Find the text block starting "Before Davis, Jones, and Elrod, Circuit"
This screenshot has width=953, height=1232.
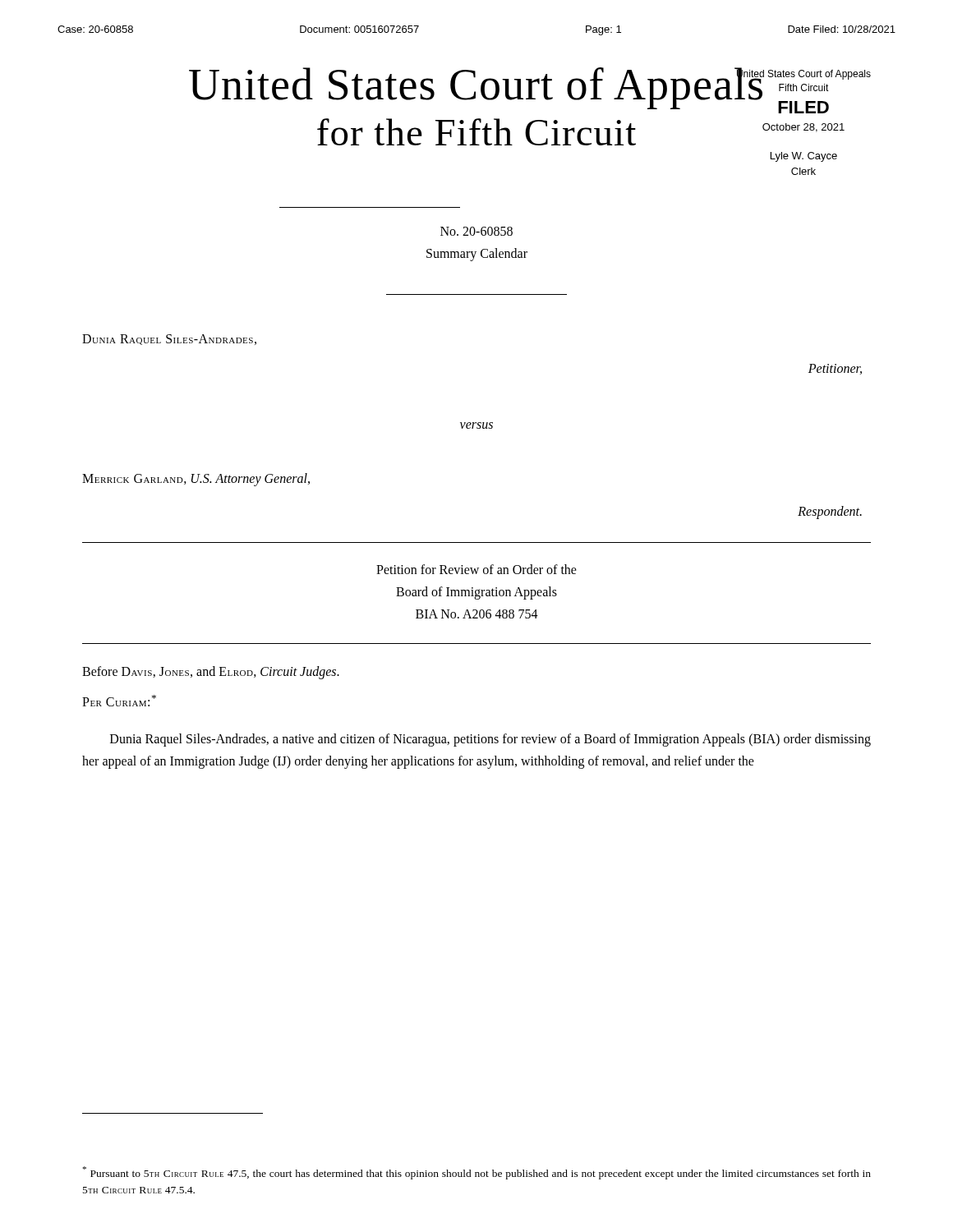(211, 671)
